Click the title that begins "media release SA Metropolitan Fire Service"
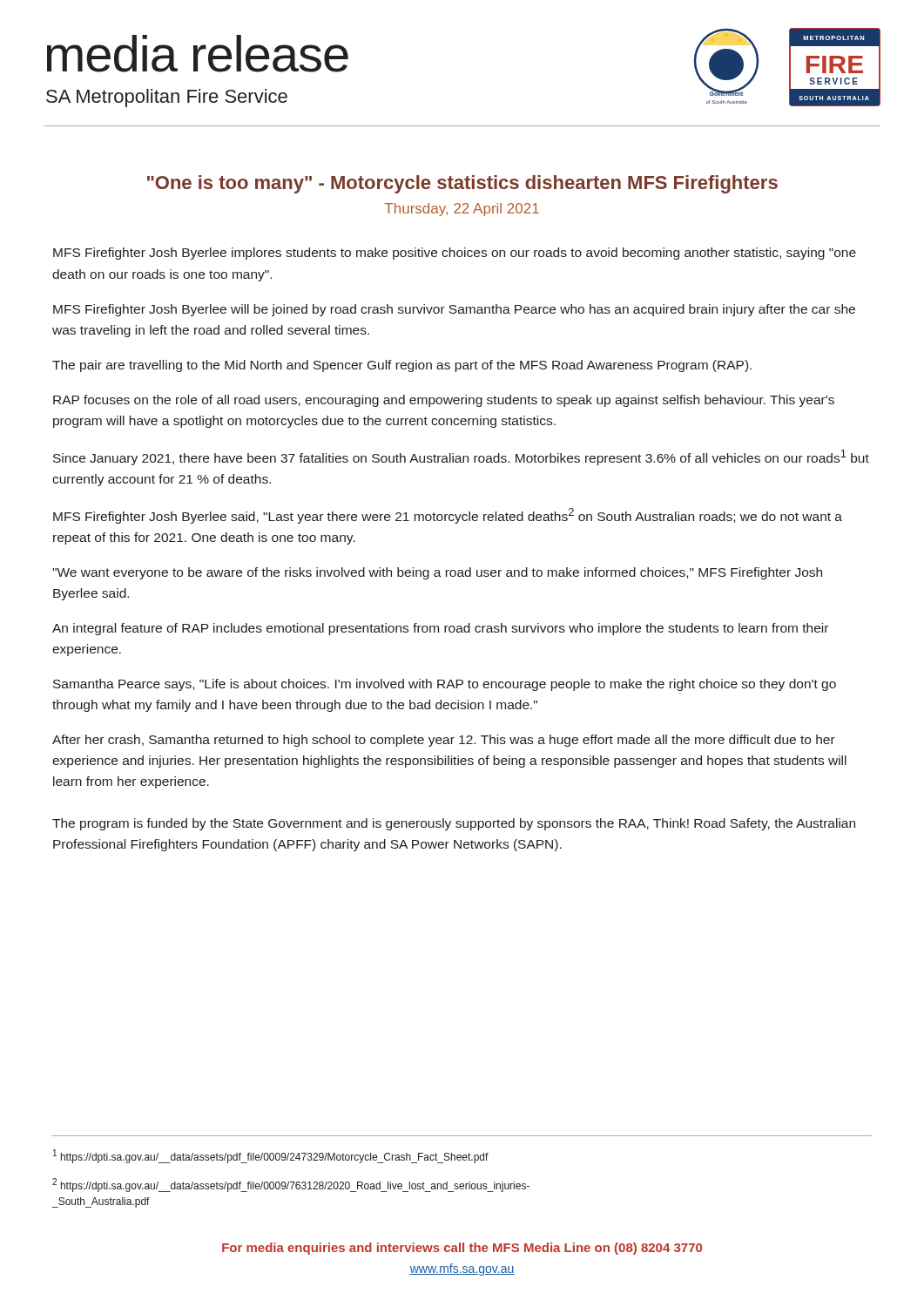 pyautogui.click(x=165, y=68)
